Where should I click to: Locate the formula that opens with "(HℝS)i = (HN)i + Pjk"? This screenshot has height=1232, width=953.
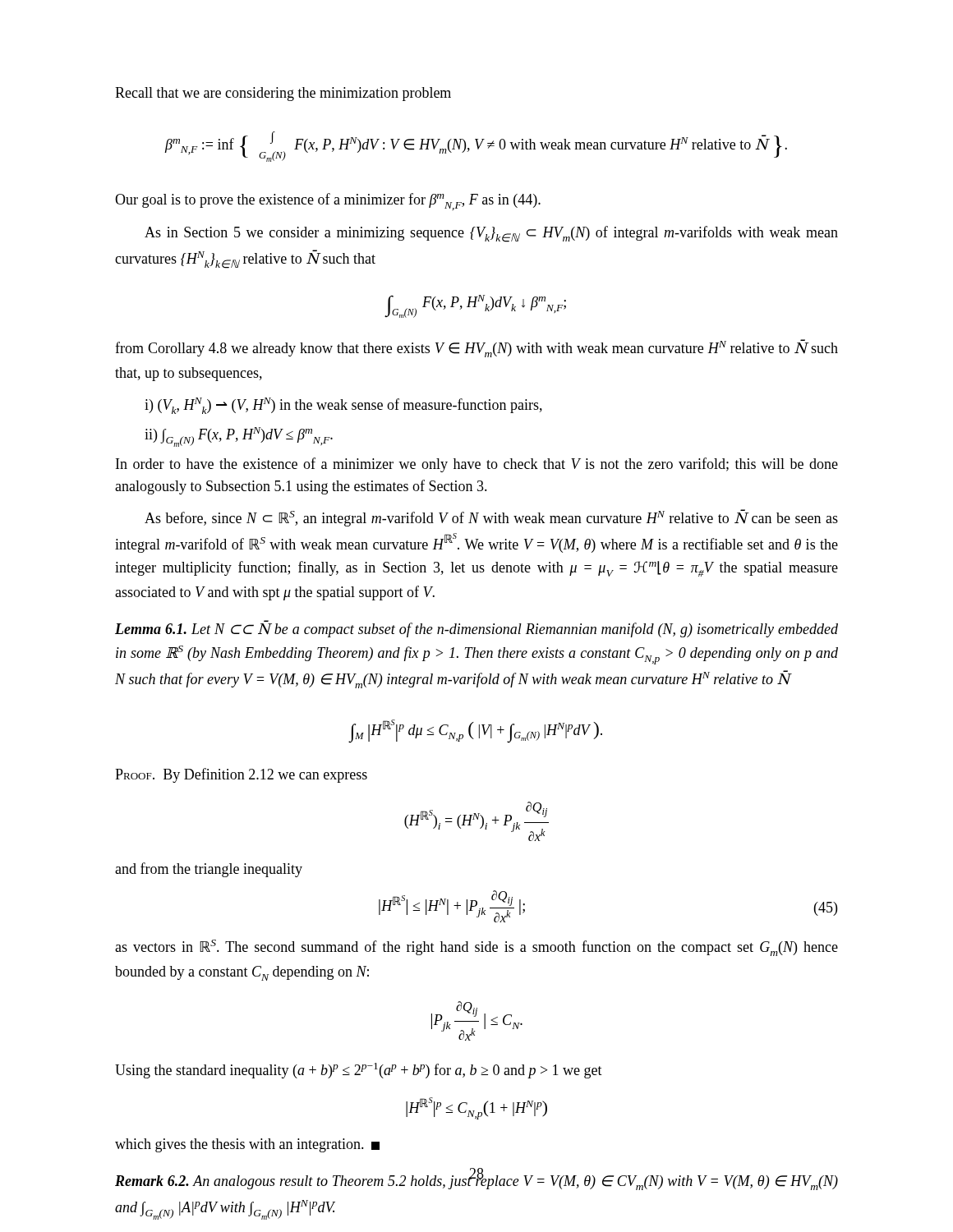(x=476, y=822)
